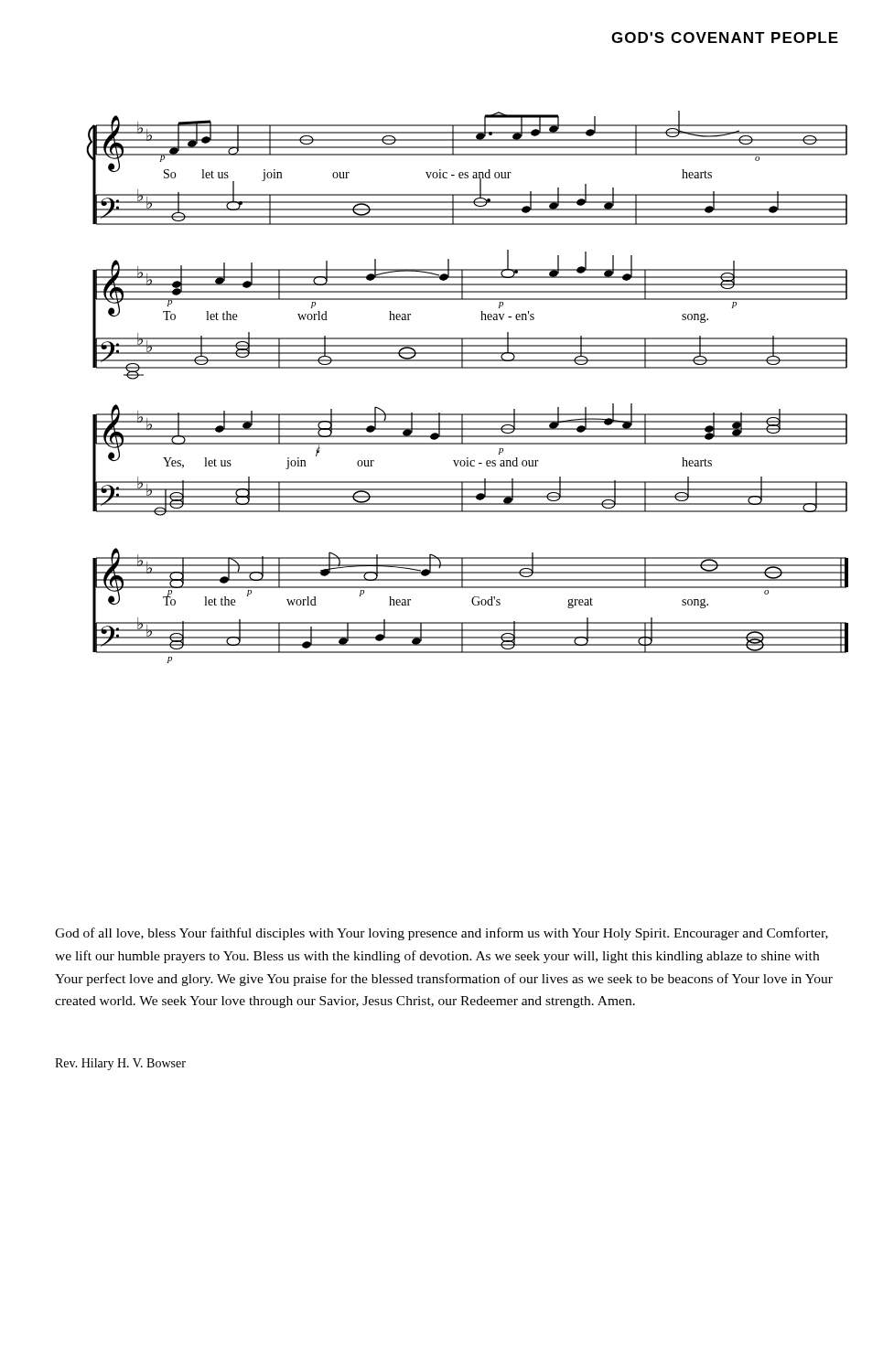Find the text block that says "Rev. Hilary H."

point(120,1063)
